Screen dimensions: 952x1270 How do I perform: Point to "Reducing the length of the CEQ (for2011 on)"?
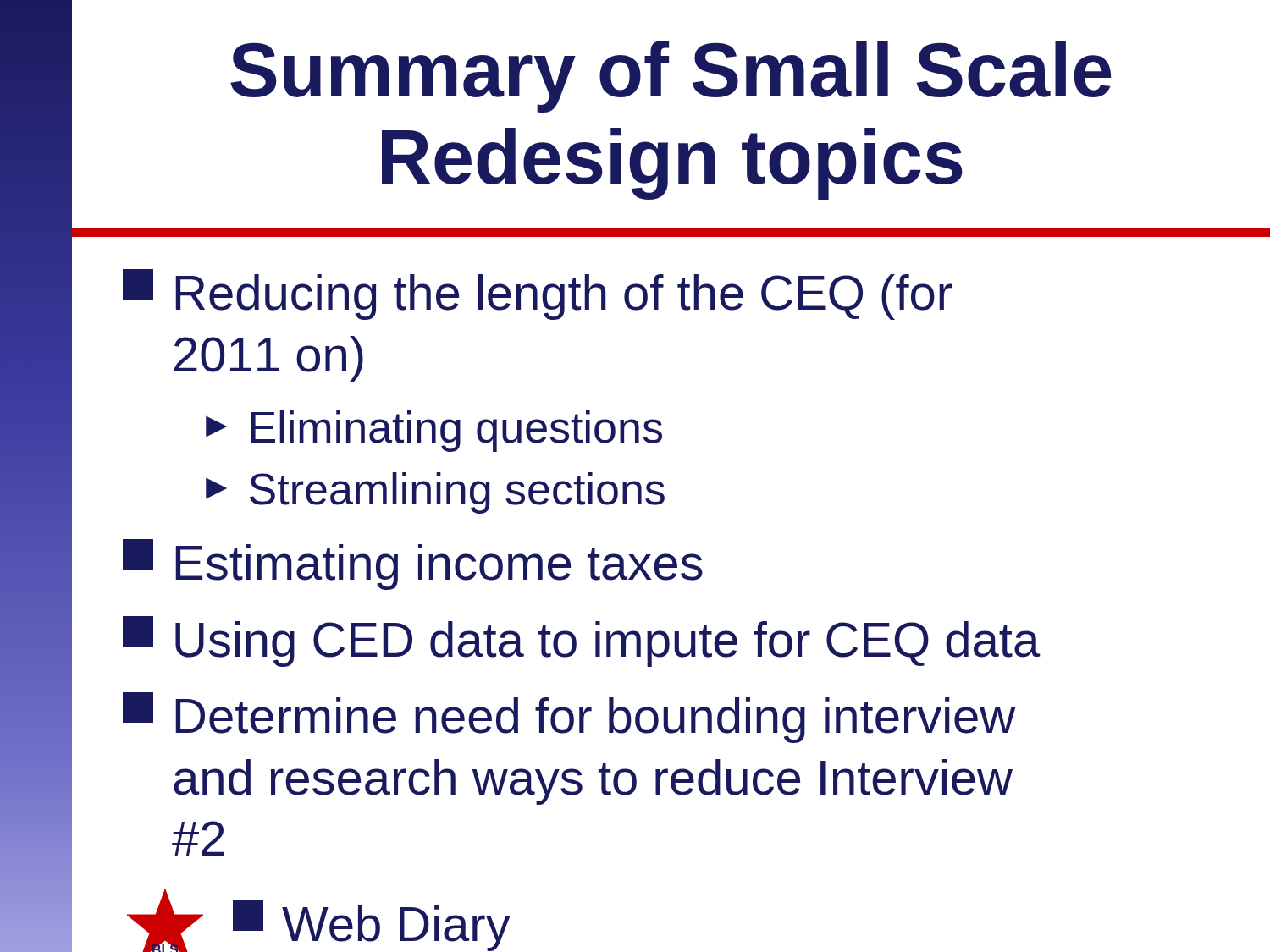(x=538, y=324)
